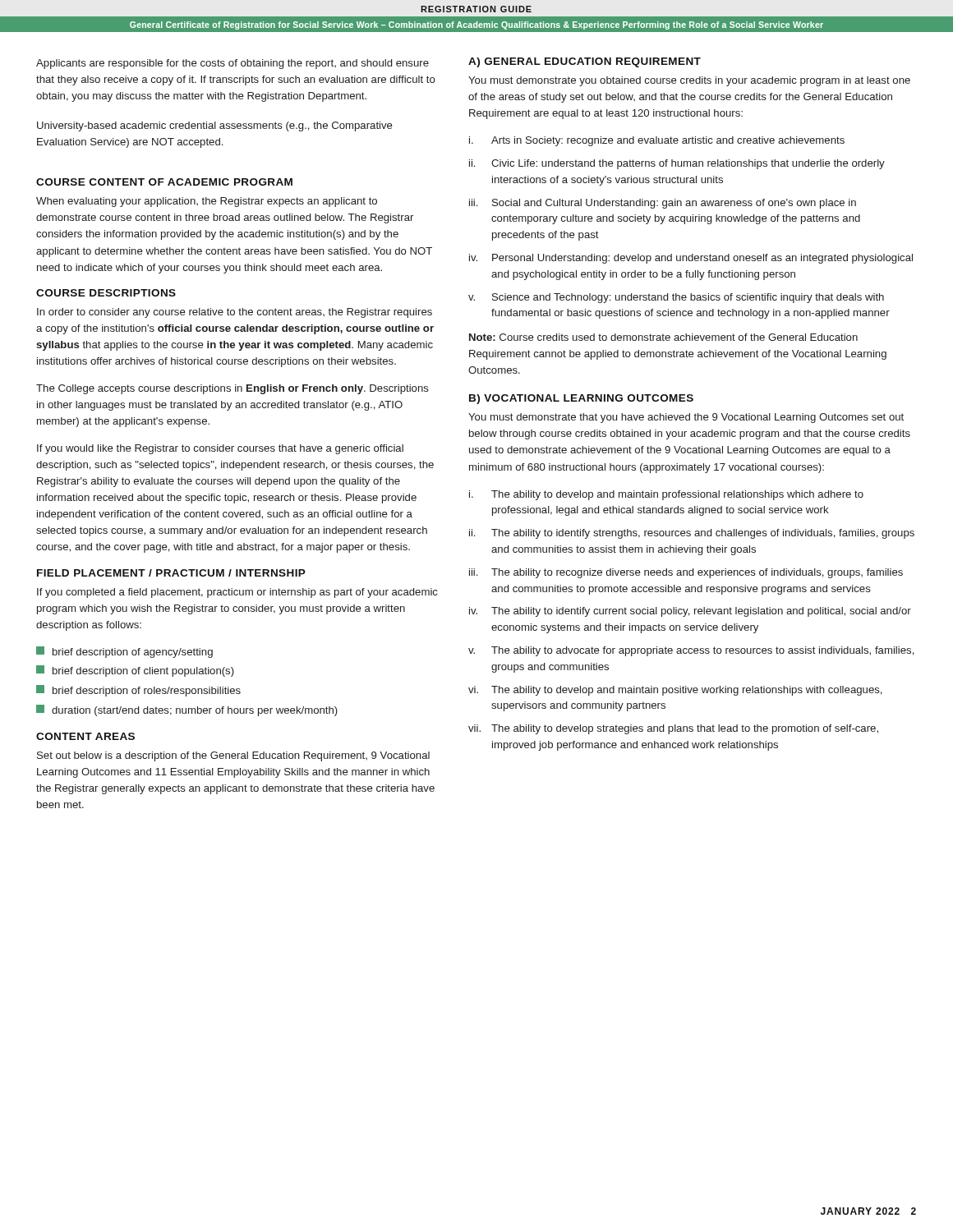The image size is (953, 1232).
Task: Locate the text starting "brief description of roles/responsibilities"
Action: click(138, 691)
